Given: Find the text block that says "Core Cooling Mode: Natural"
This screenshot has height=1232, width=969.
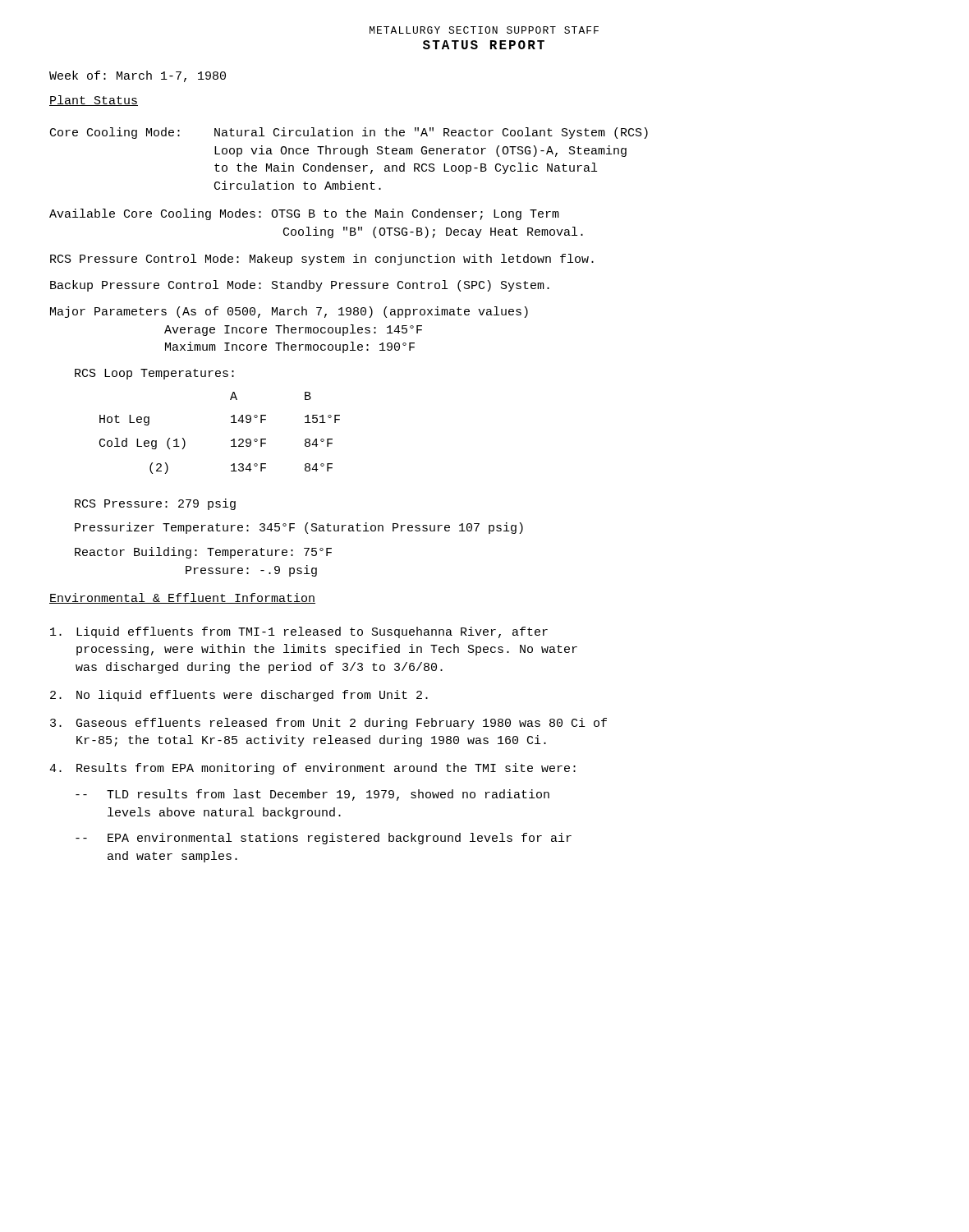Looking at the screenshot, I should point(349,160).
